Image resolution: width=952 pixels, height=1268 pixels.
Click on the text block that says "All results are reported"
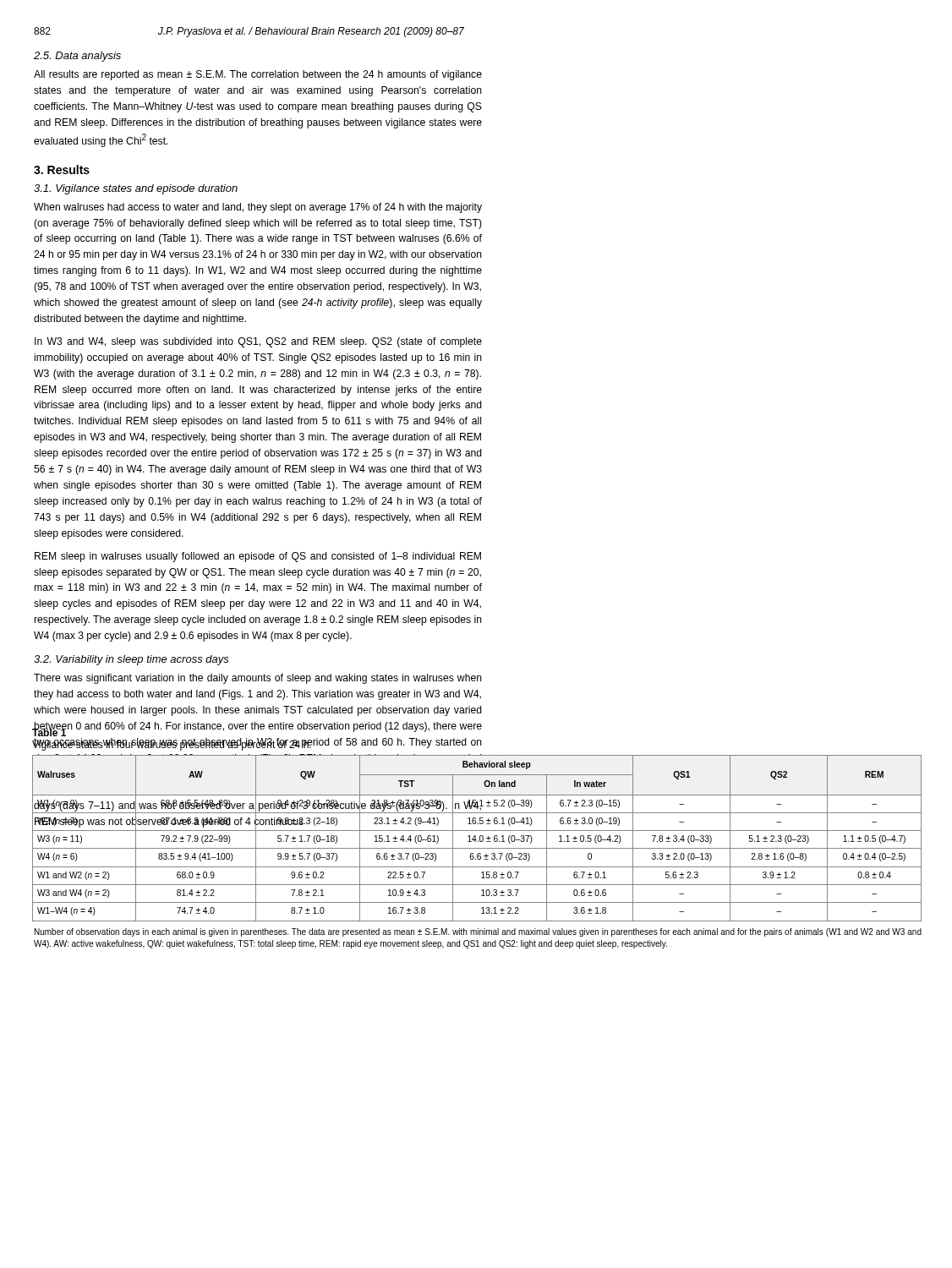258,108
